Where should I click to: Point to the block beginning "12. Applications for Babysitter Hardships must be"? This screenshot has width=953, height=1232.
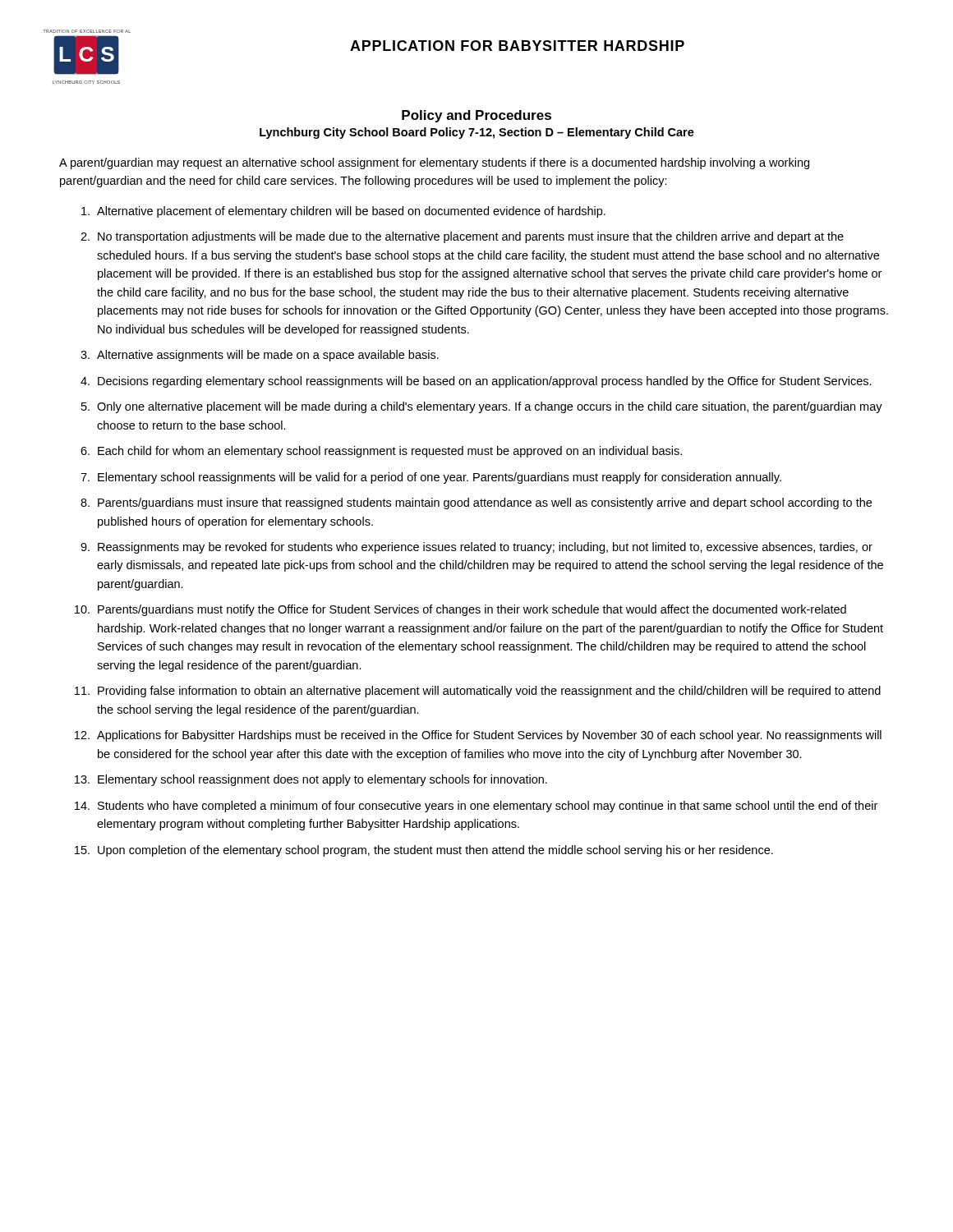tap(476, 745)
